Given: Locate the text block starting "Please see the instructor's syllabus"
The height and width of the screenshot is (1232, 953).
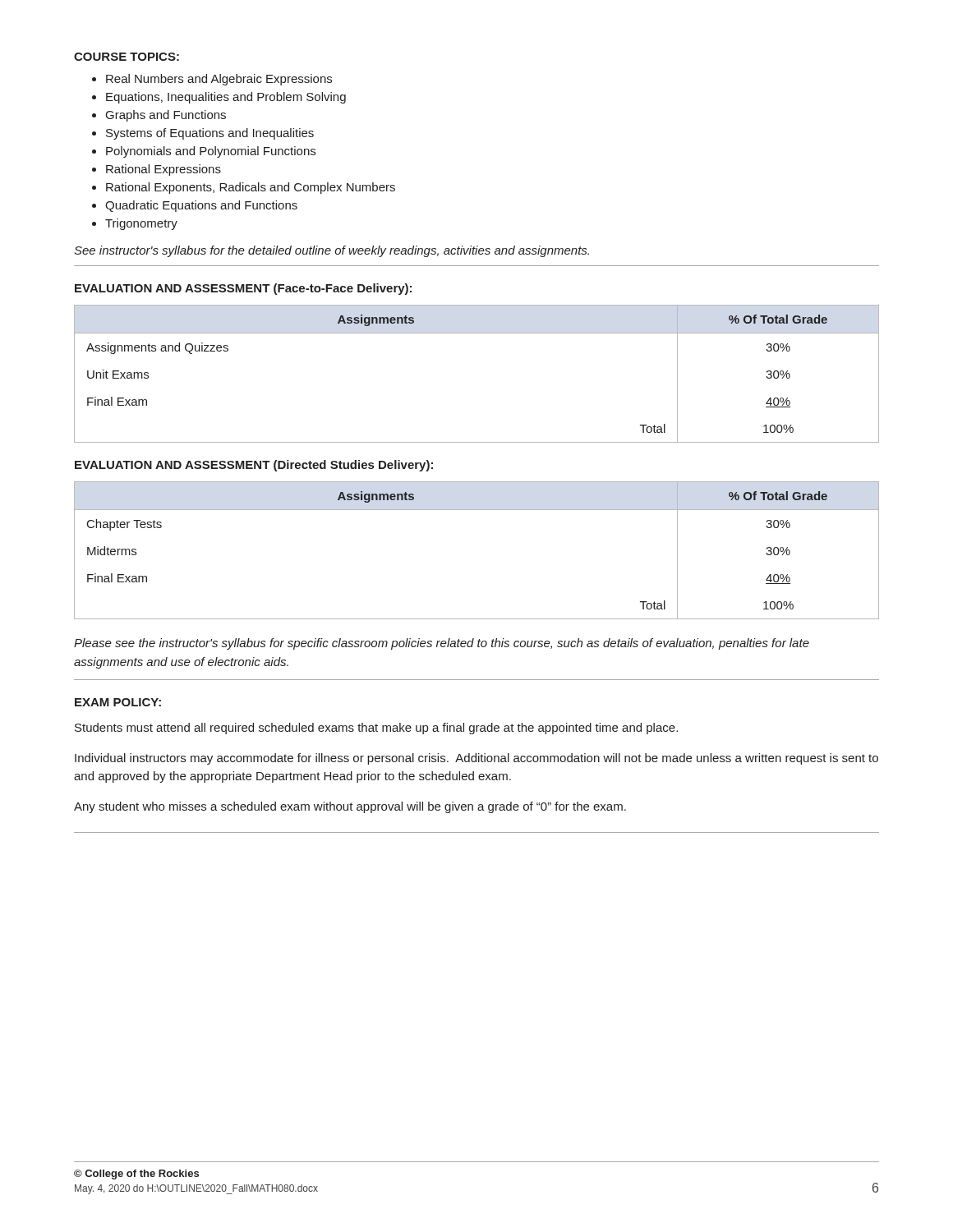Looking at the screenshot, I should (x=442, y=652).
